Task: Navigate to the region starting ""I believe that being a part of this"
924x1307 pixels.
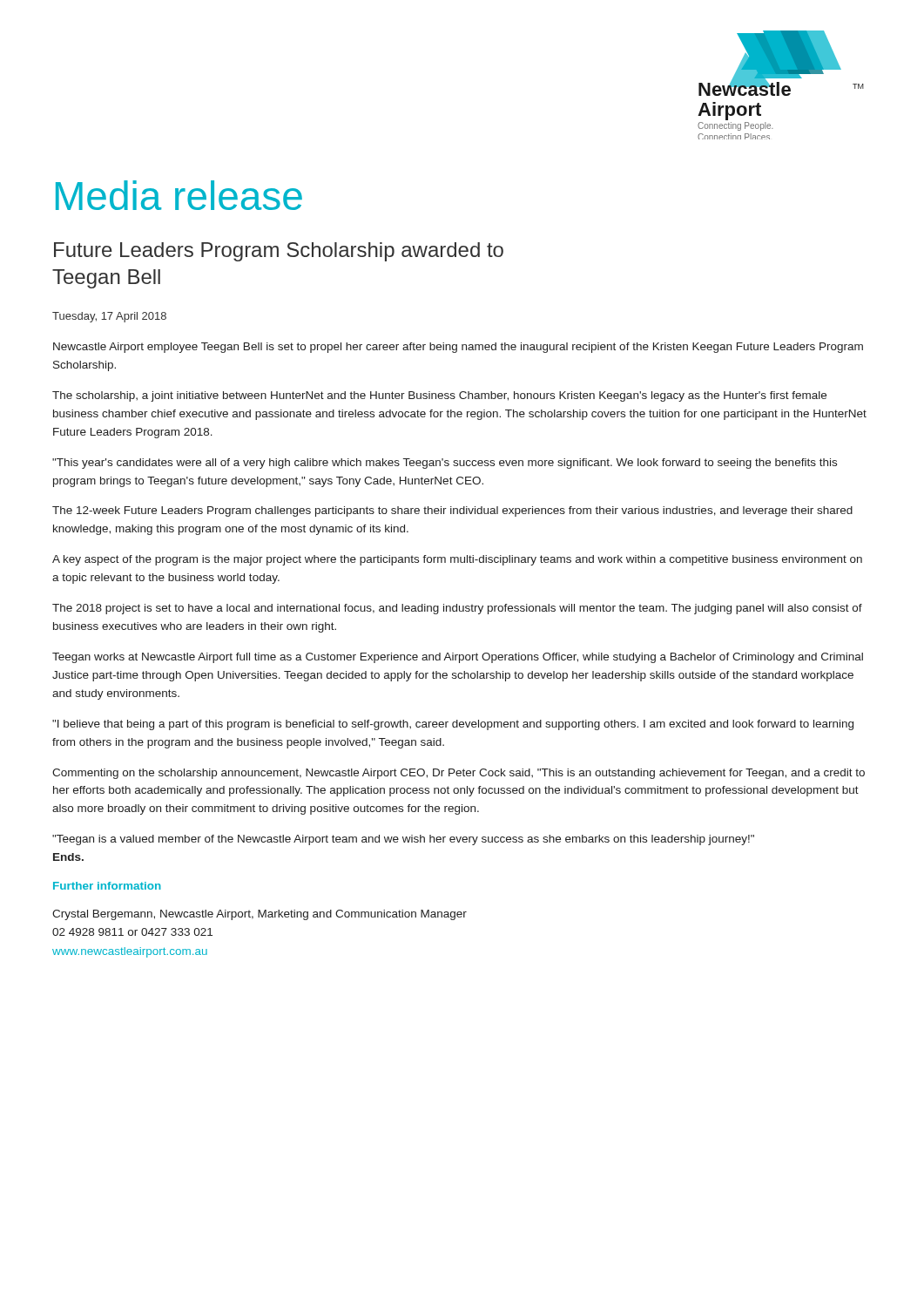Action: (x=462, y=733)
